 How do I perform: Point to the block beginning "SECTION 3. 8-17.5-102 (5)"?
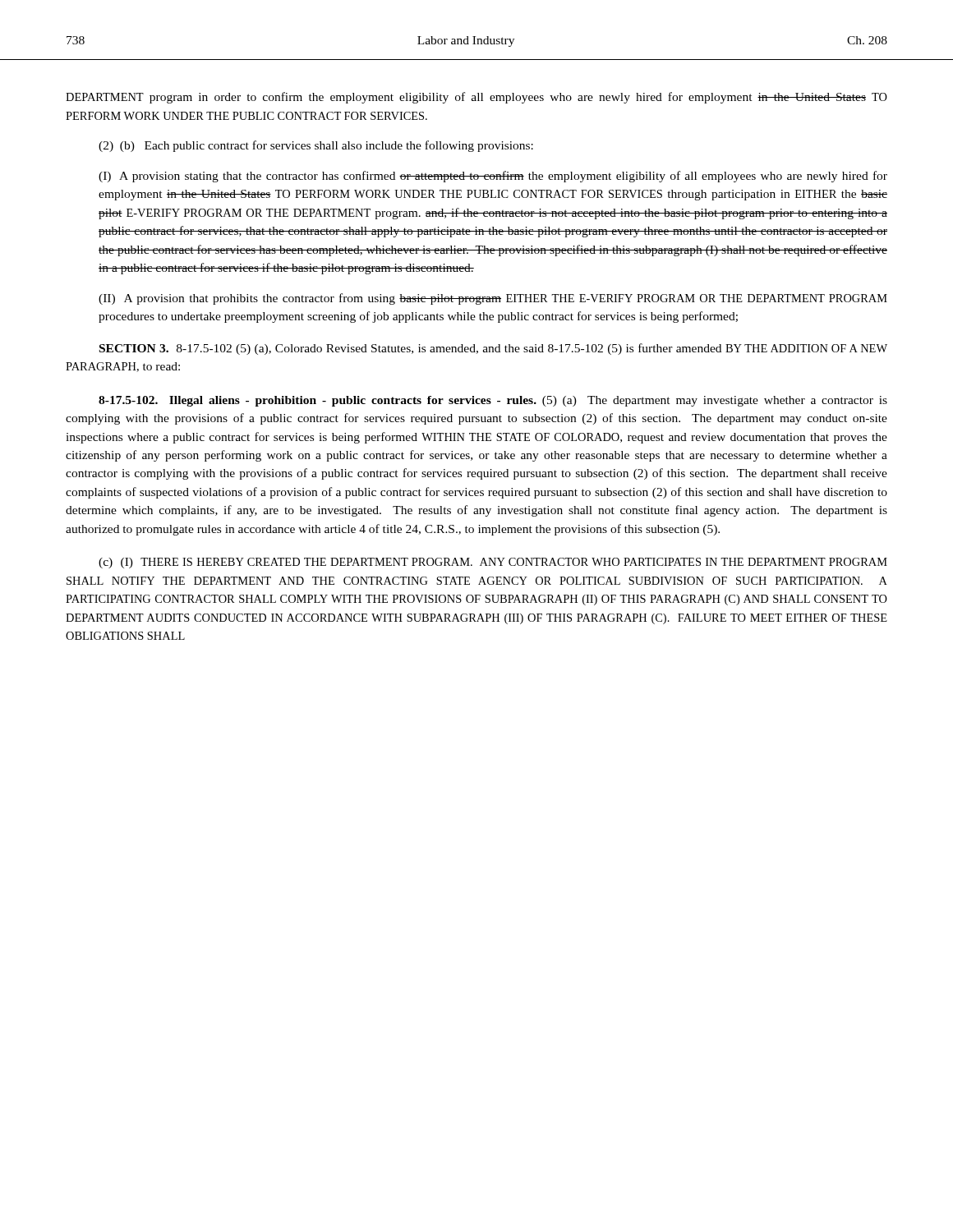coord(476,357)
